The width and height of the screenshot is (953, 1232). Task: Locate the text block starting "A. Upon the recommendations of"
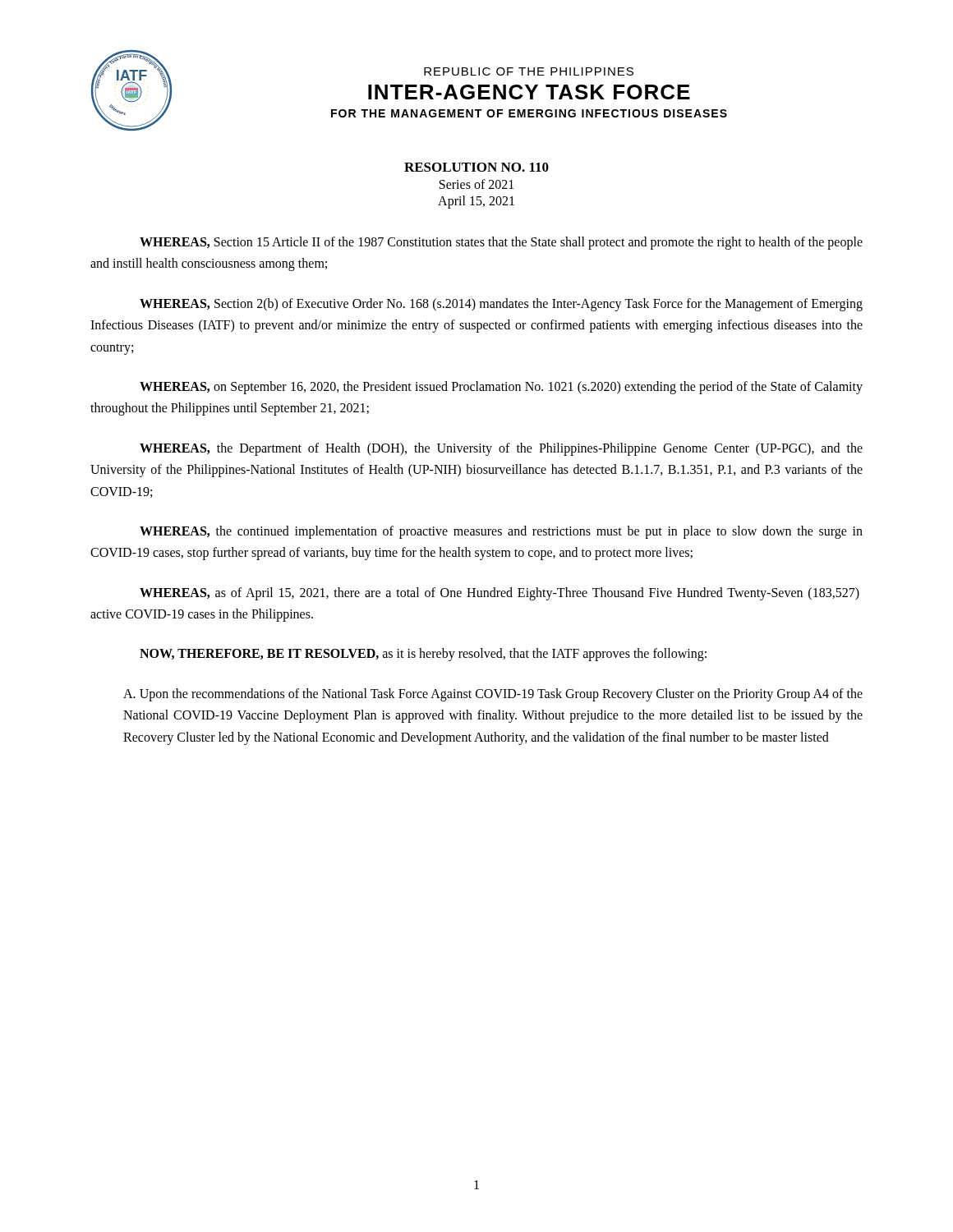pos(493,715)
